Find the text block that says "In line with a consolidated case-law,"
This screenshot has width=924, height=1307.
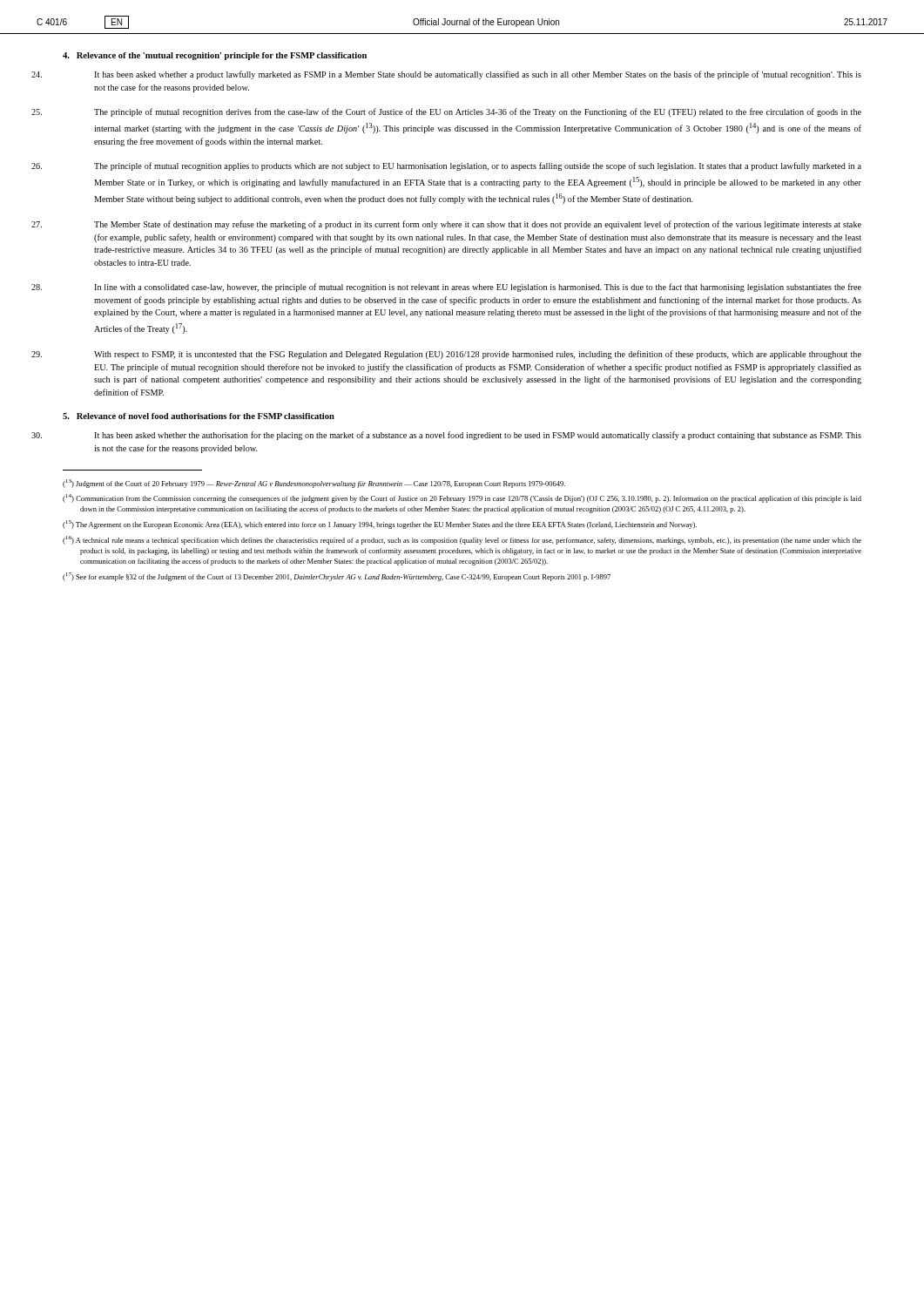(x=462, y=308)
